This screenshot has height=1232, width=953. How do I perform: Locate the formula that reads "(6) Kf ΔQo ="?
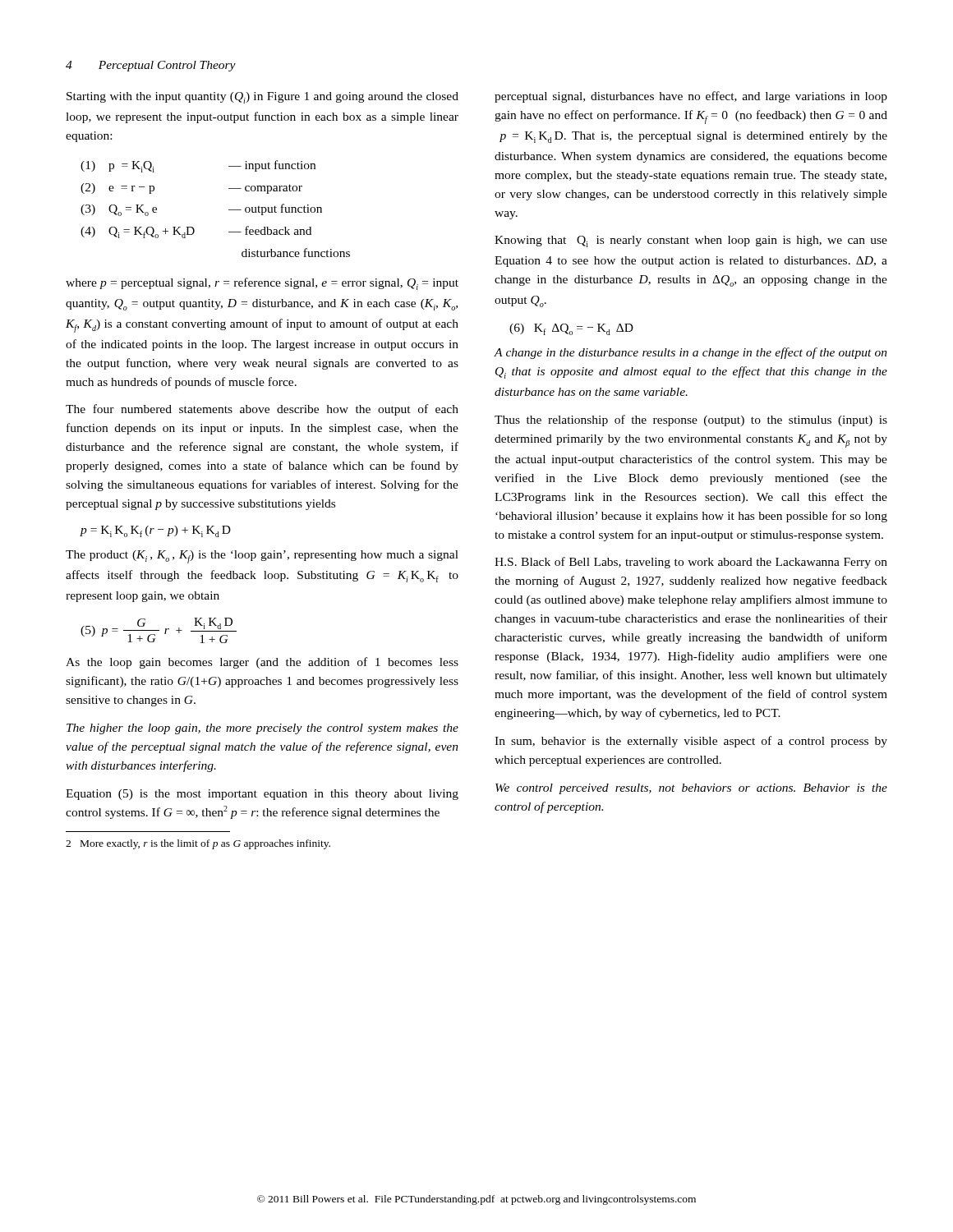[571, 329]
